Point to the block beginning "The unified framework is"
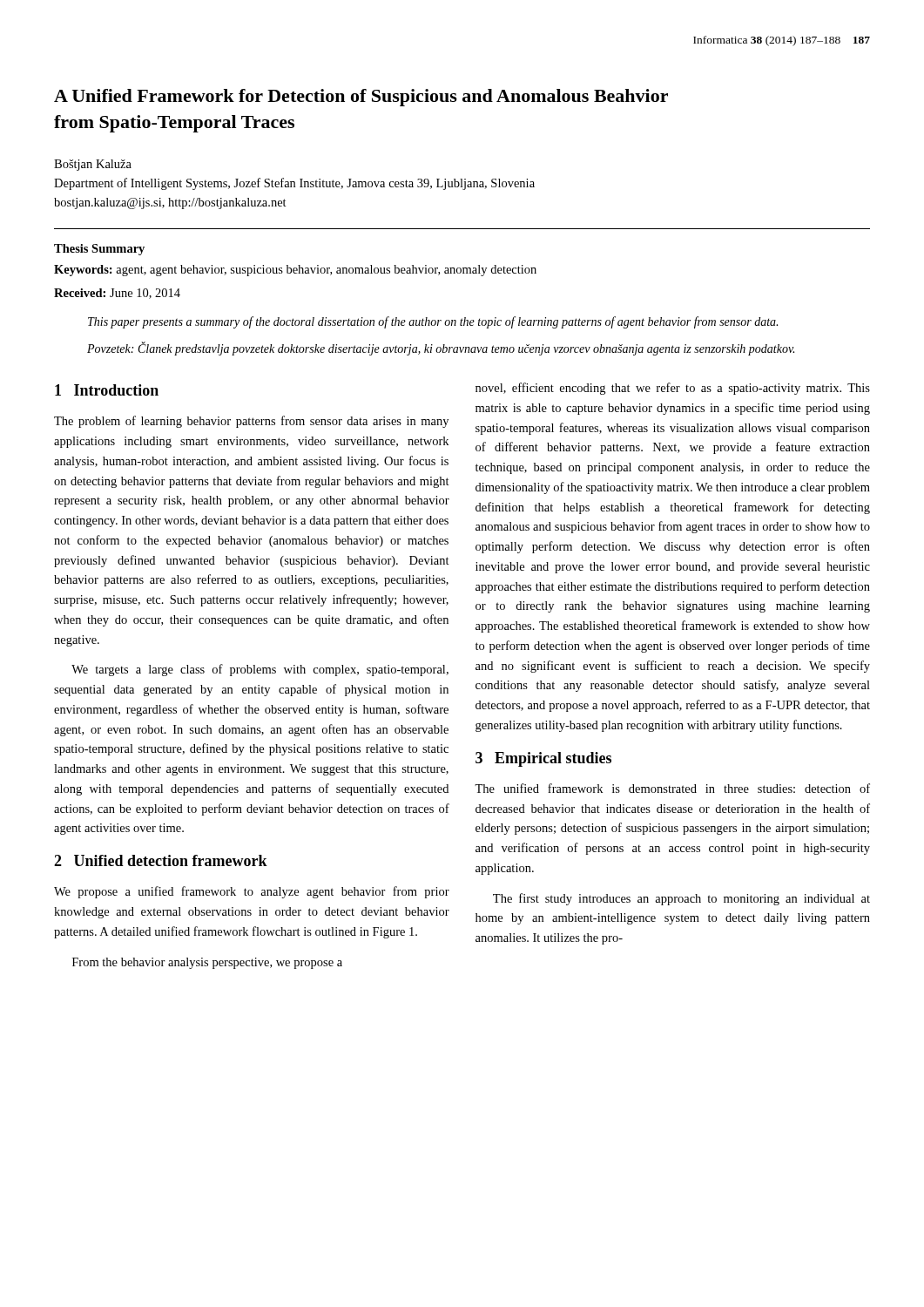The image size is (924, 1307). click(673, 863)
